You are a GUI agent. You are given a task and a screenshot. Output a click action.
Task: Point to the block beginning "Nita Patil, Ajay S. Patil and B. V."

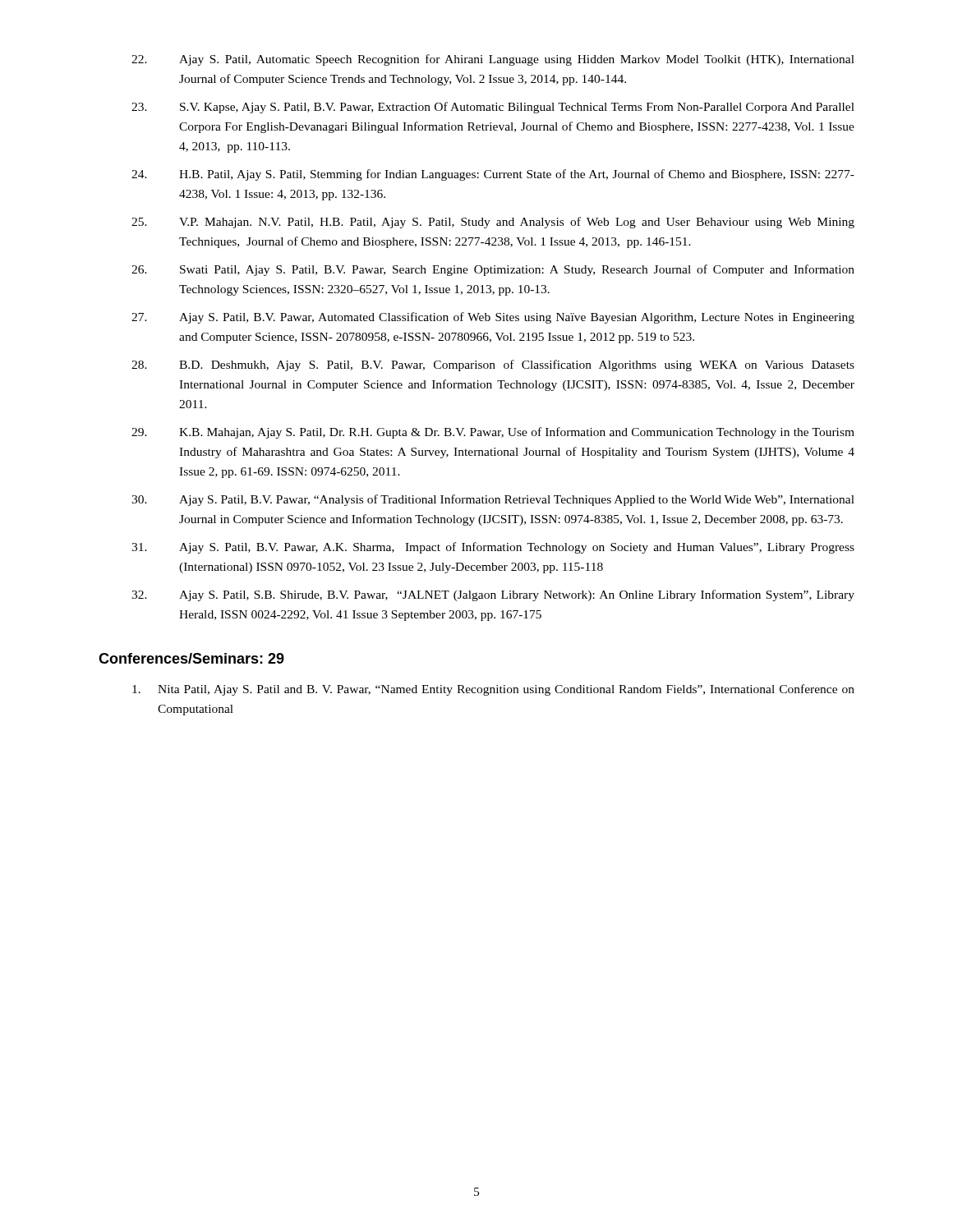point(493,699)
